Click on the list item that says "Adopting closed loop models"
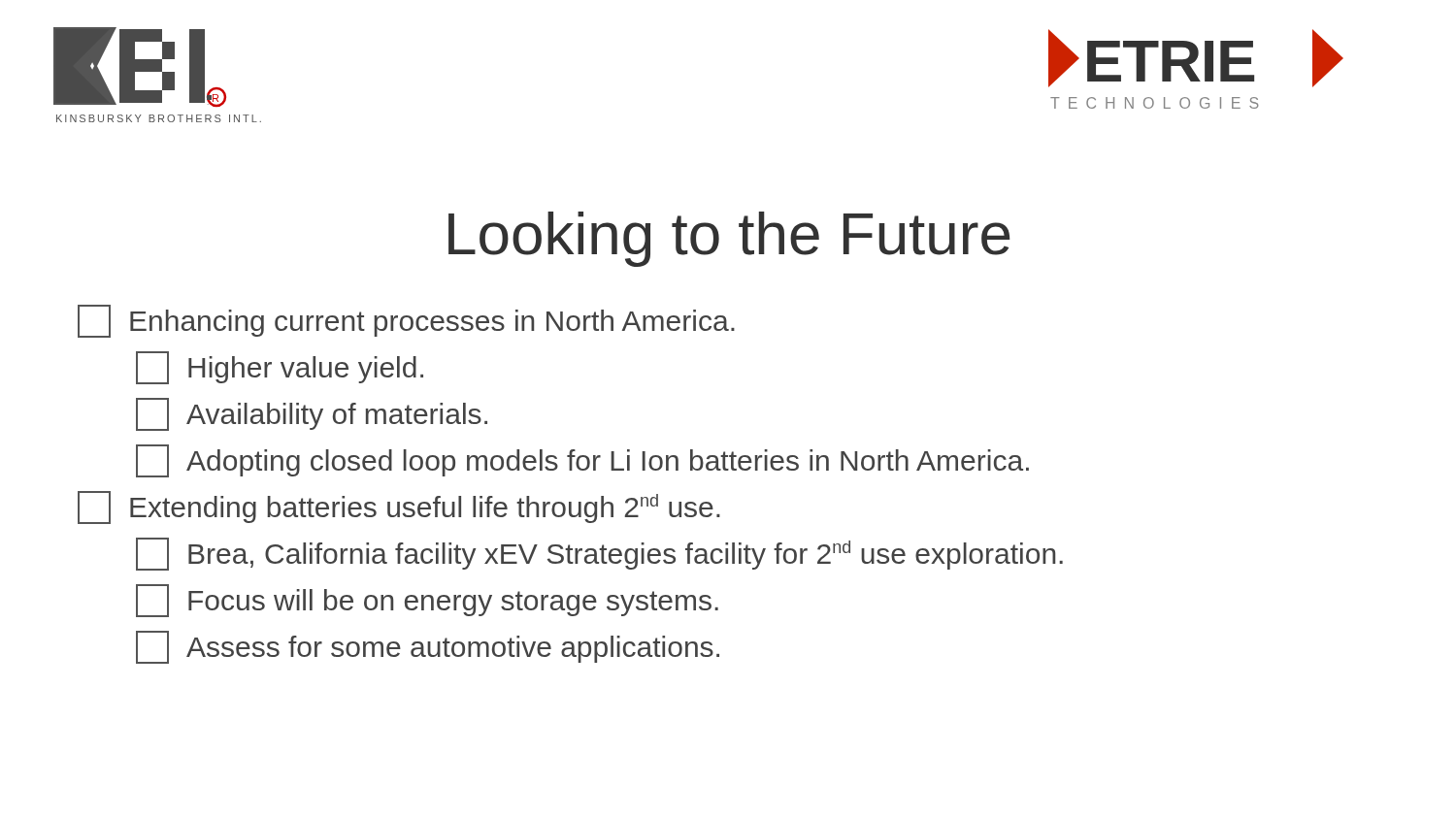The image size is (1456, 819). point(738,461)
